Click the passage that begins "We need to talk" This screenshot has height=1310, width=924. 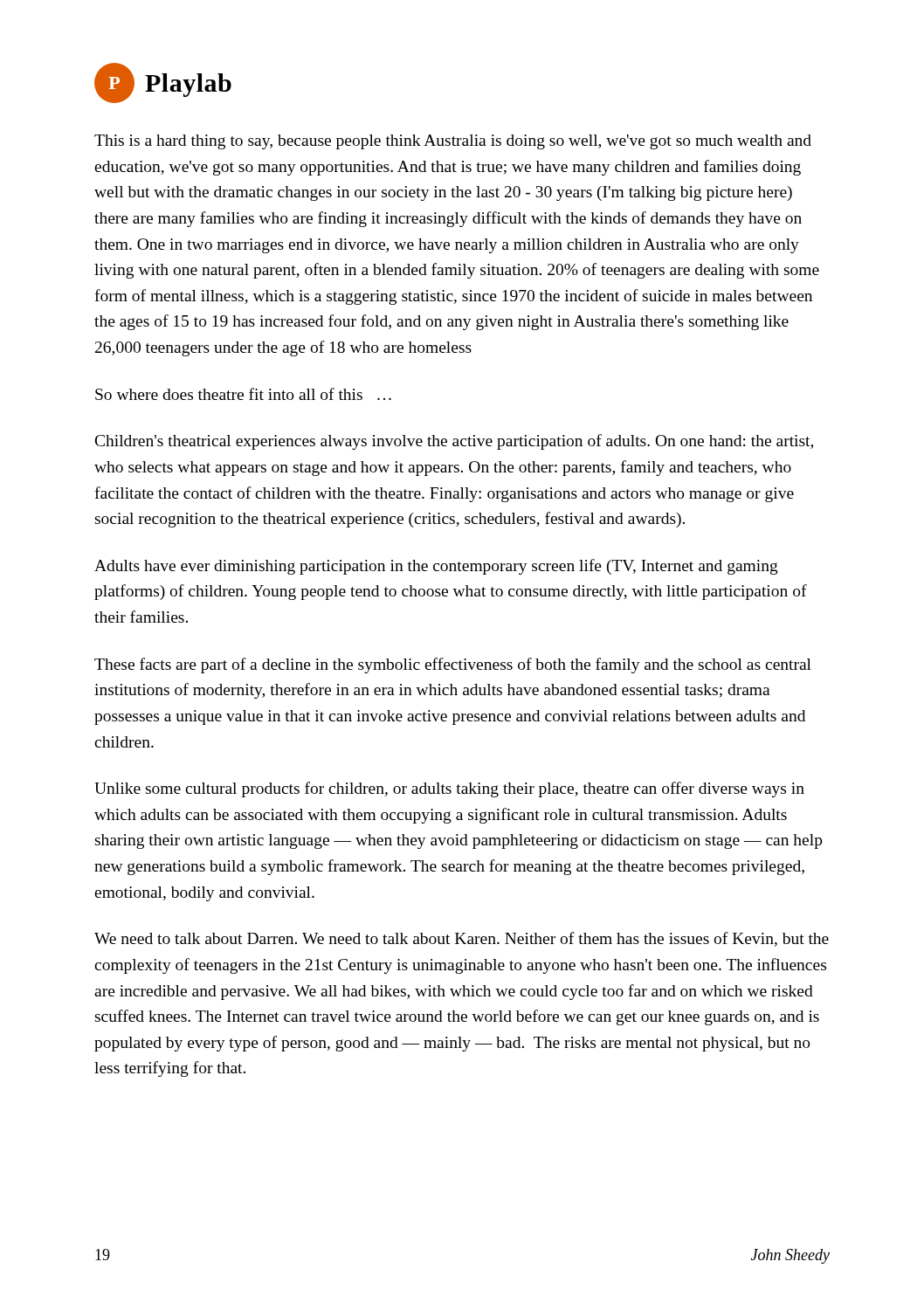(462, 1003)
